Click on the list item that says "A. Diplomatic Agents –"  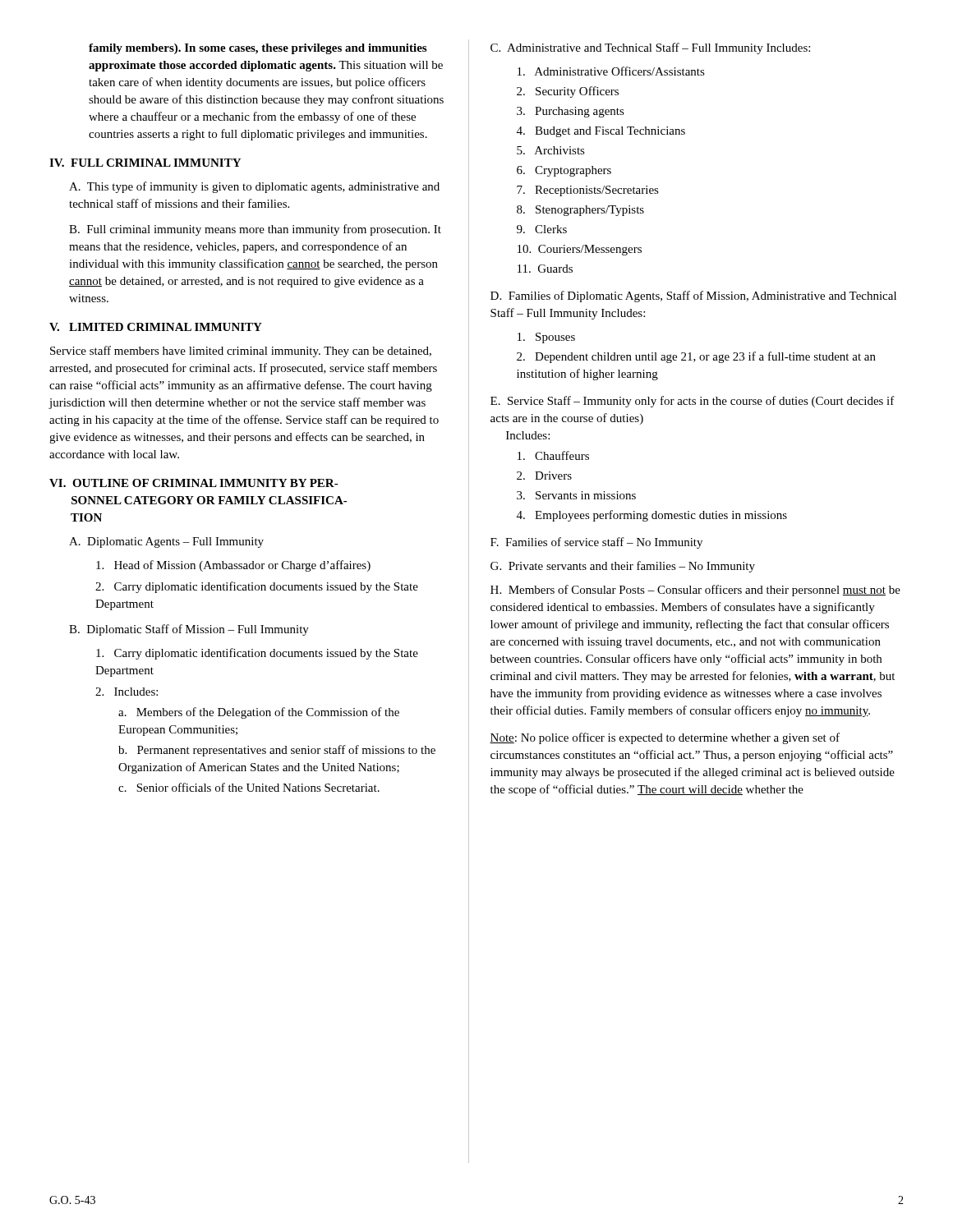tap(166, 541)
